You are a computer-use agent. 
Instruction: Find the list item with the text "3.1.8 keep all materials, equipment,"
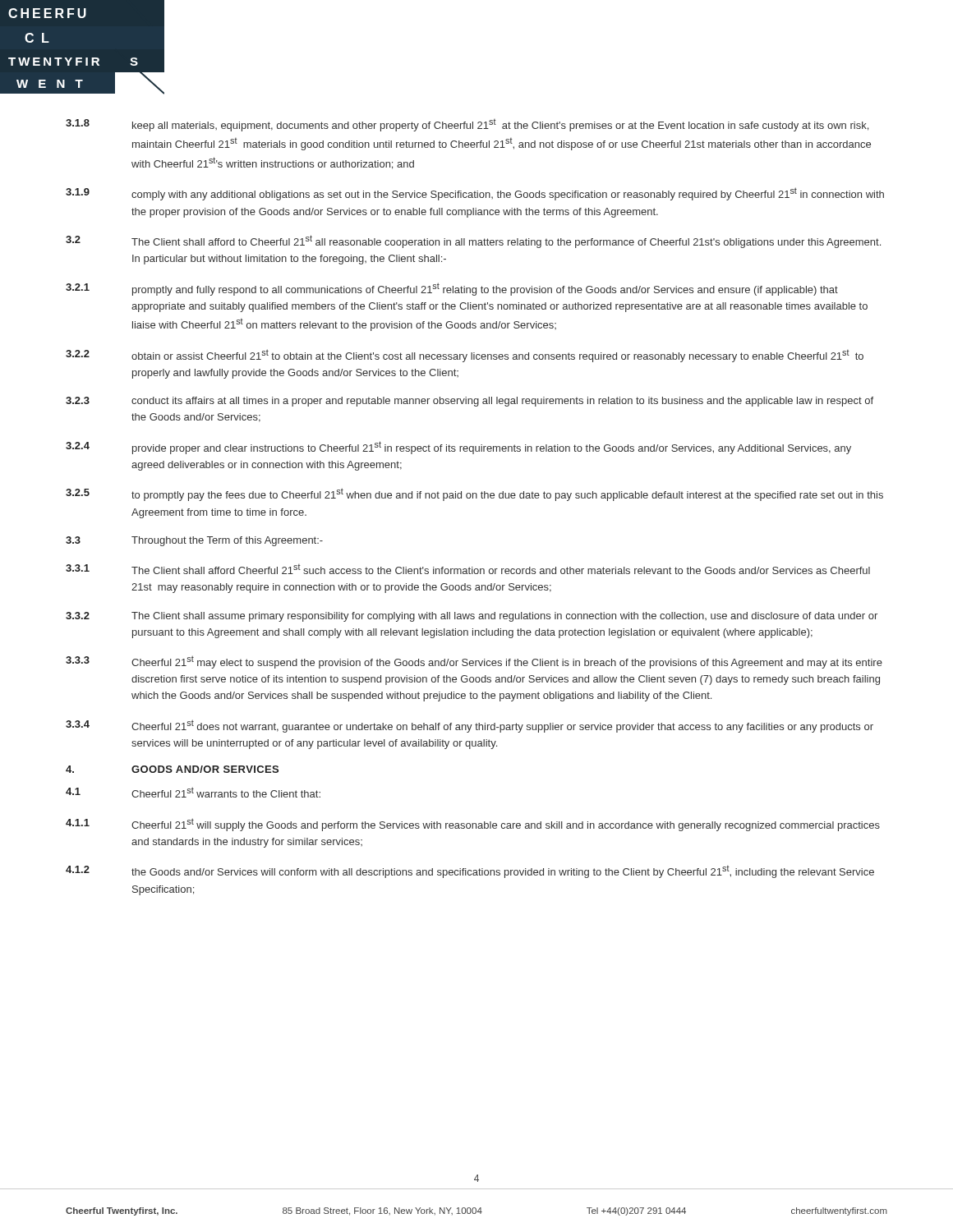coord(476,144)
